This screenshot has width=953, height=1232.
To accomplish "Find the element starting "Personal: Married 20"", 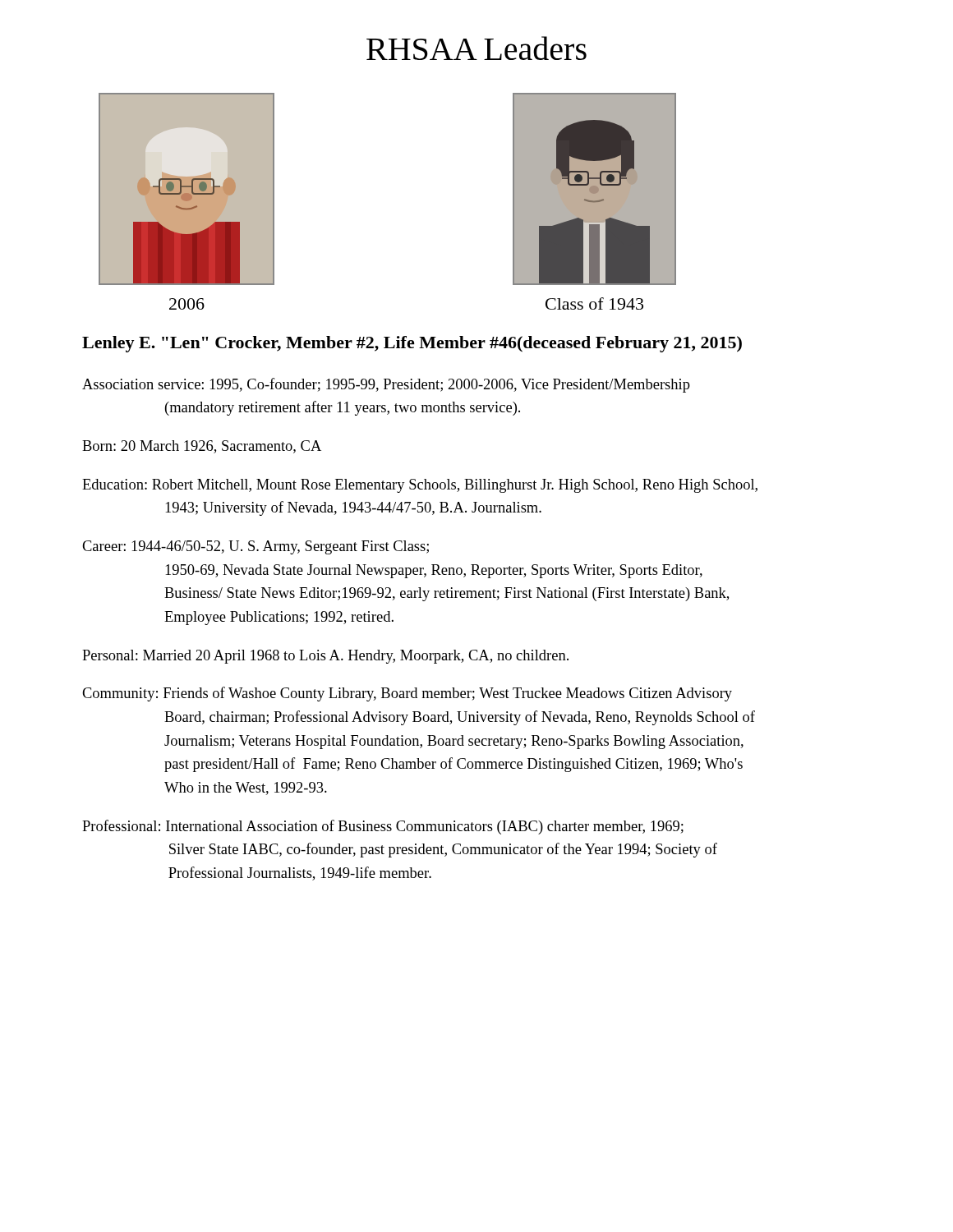I will coord(481,655).
